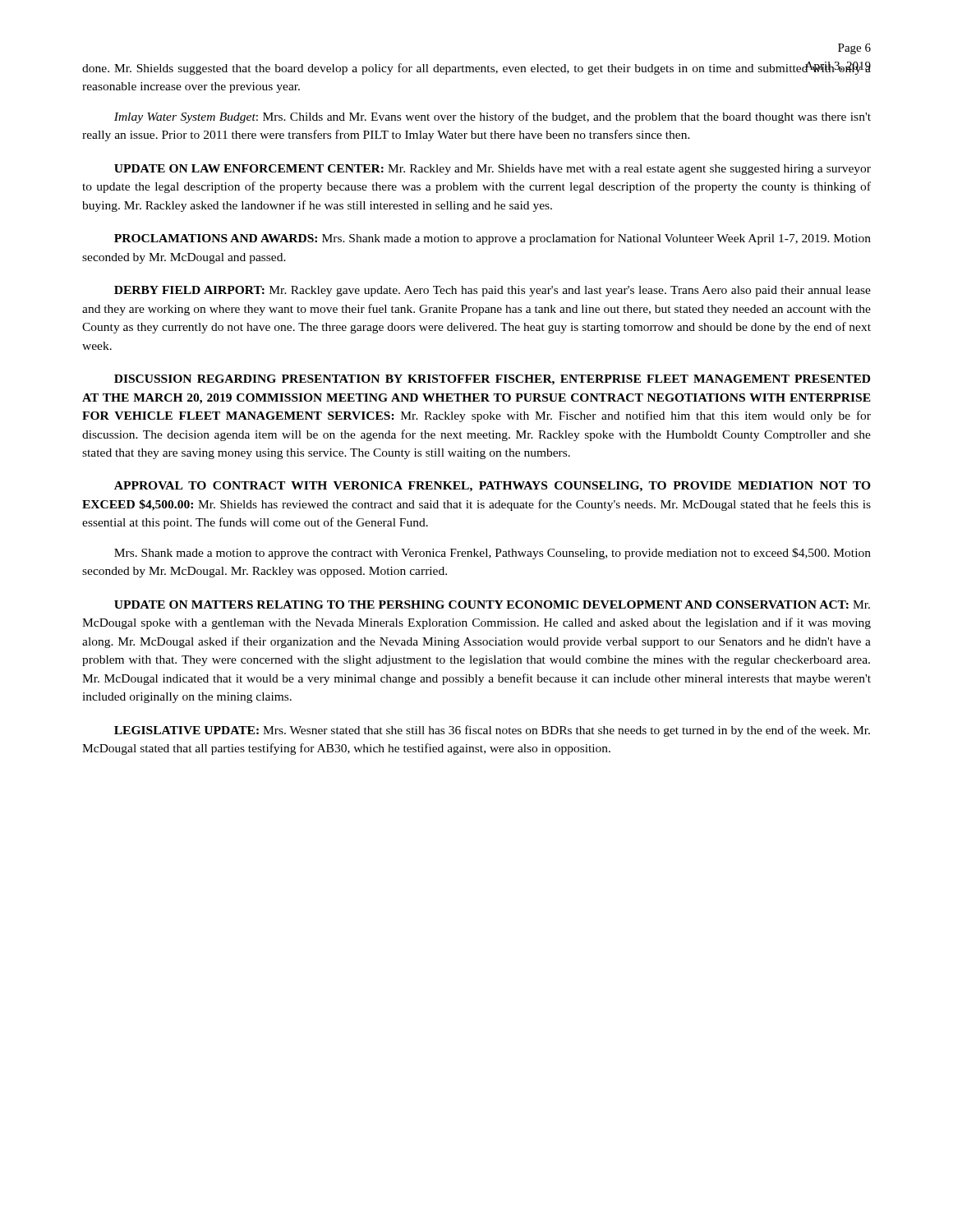Navigate to the block starting "DERBY FIELD AIRPORT: Mr. Rackley gave update."
Viewport: 953px width, 1232px height.
476,318
